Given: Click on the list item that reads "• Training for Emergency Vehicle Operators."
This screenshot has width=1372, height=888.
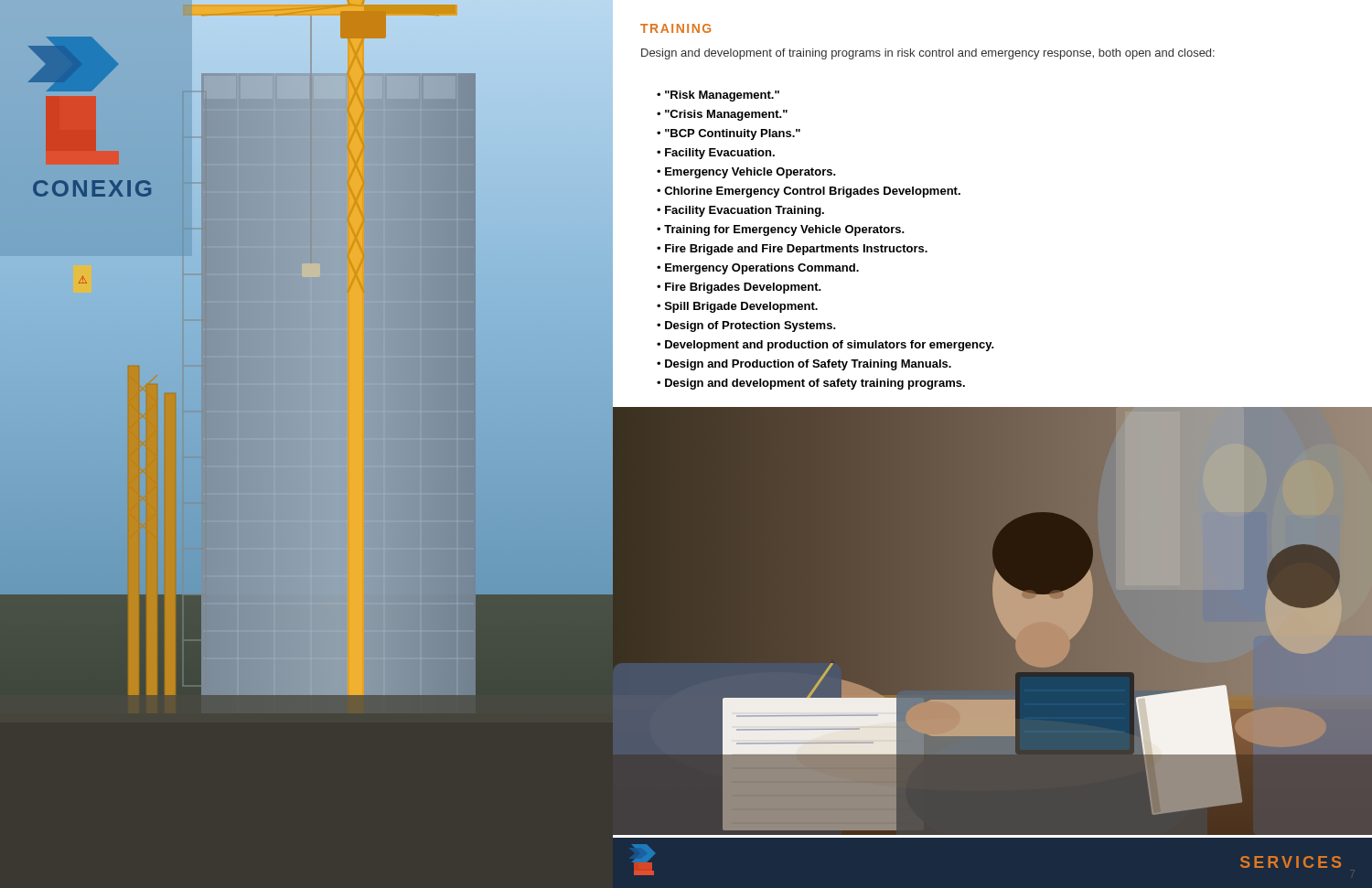Looking at the screenshot, I should click(x=781, y=230).
